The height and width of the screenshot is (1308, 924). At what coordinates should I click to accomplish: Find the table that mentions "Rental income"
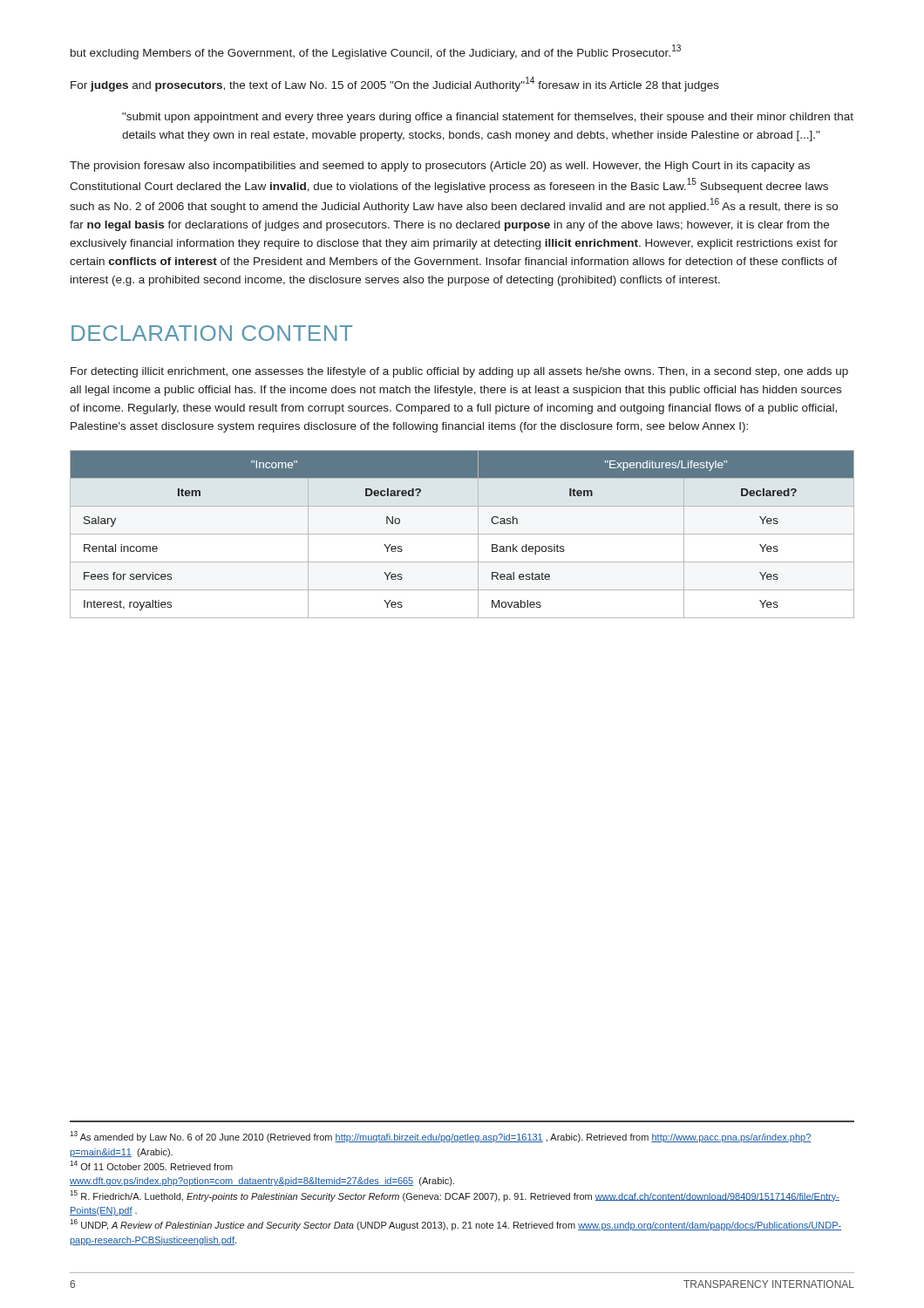[x=462, y=534]
